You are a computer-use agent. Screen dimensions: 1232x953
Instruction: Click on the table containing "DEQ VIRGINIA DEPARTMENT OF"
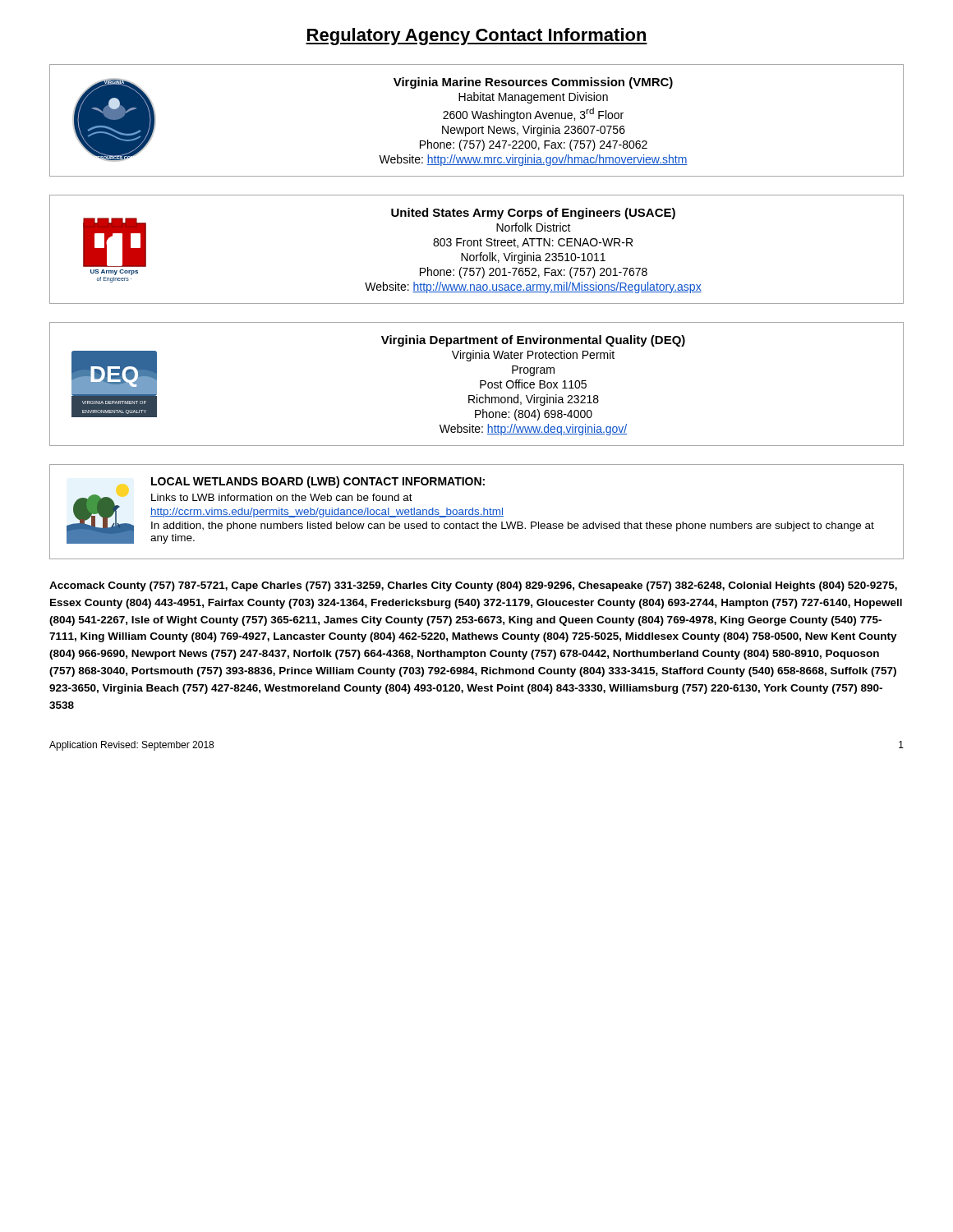click(x=476, y=384)
